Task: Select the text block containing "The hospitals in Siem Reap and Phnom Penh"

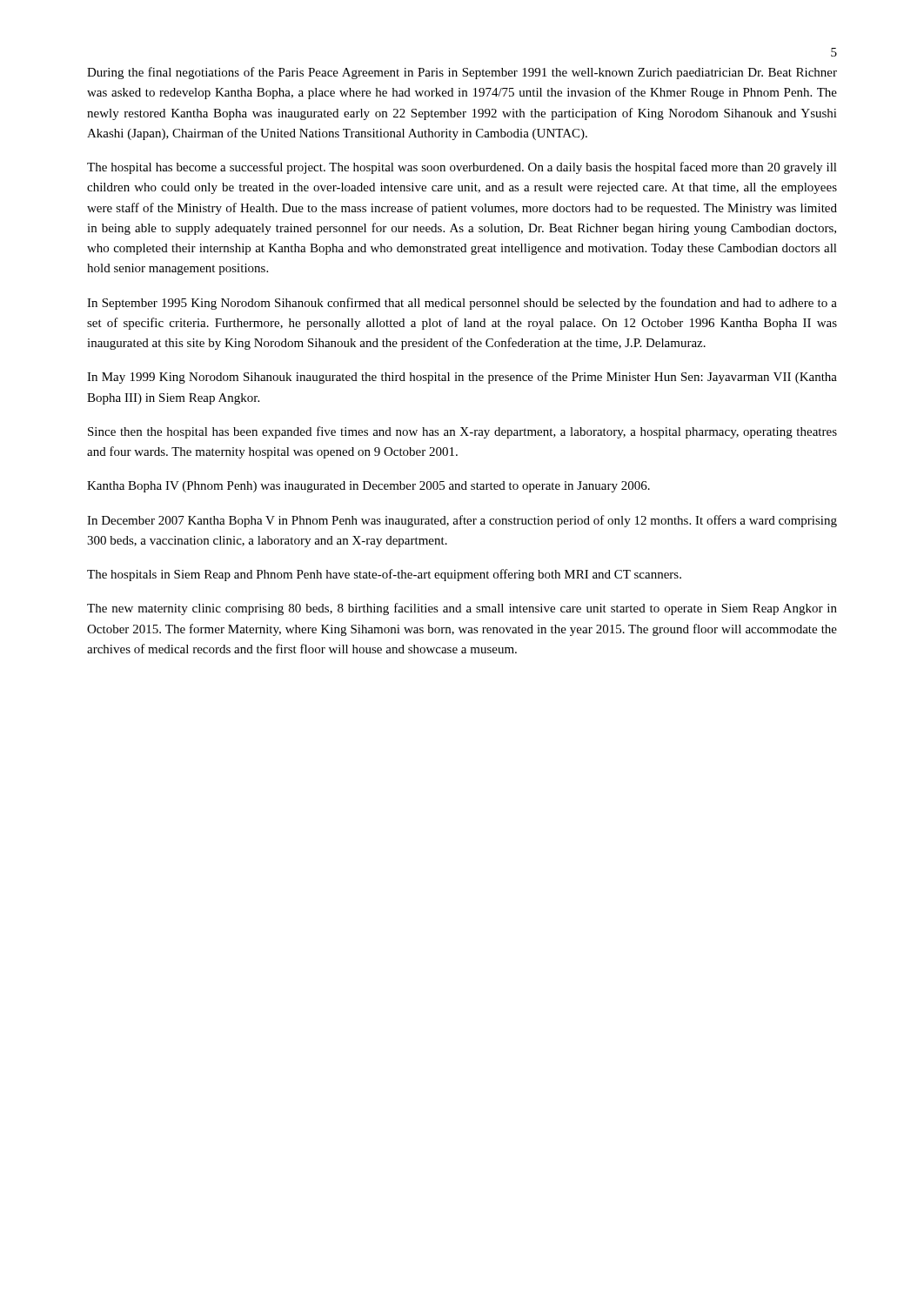Action: tap(462, 575)
